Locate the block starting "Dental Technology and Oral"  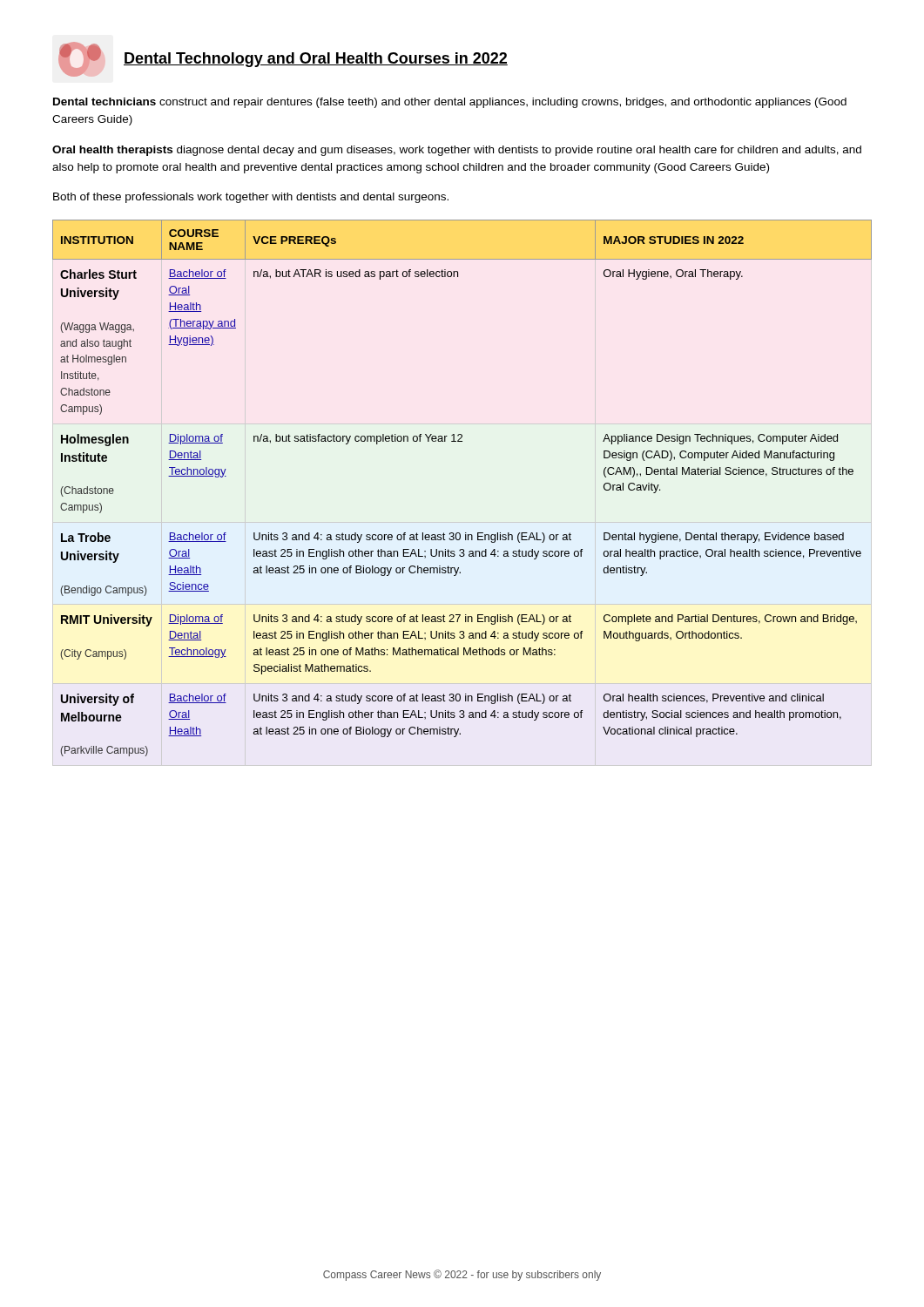point(280,59)
